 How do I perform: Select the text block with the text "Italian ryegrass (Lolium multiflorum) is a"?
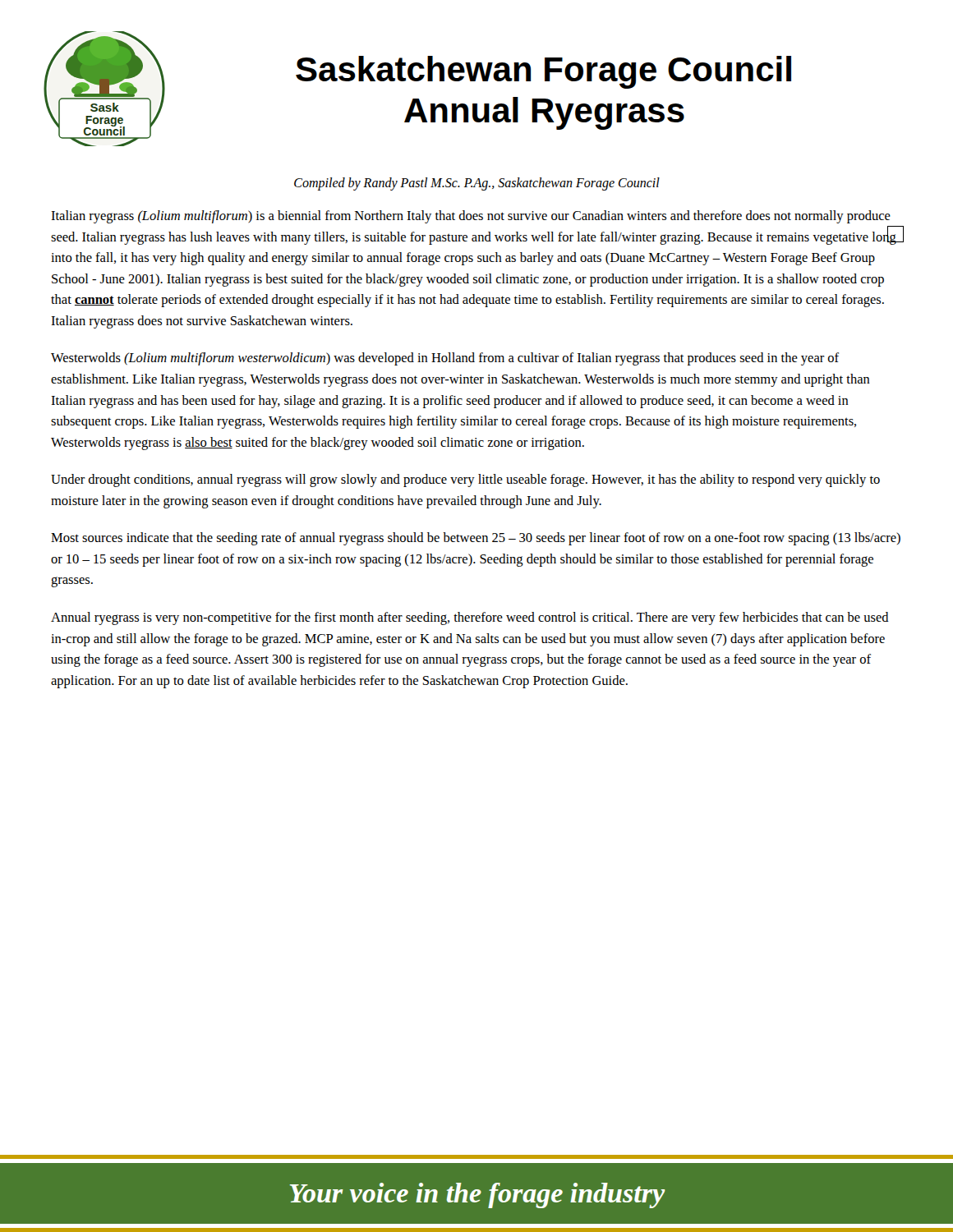click(x=476, y=268)
